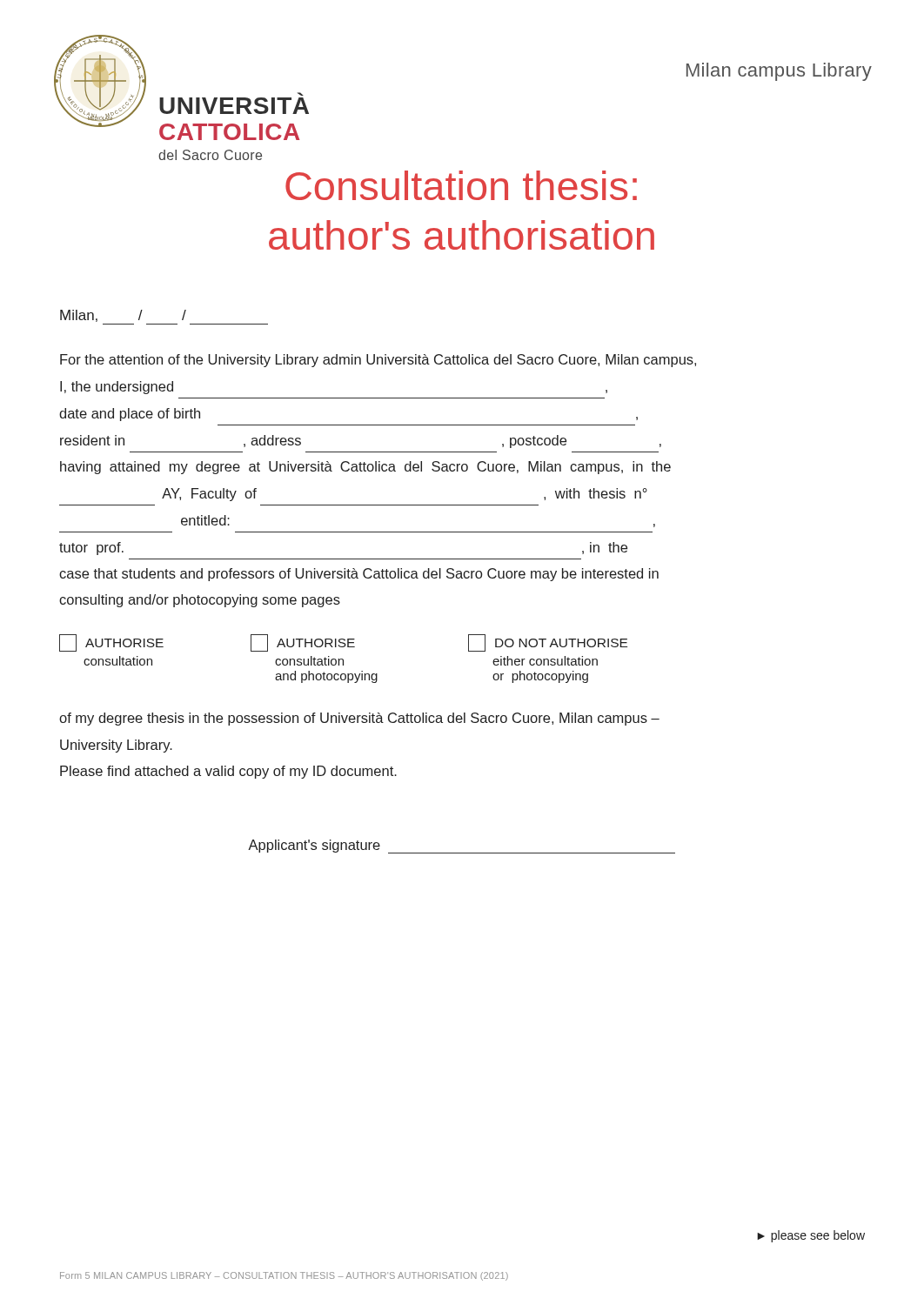This screenshot has width=924, height=1305.
Task: Click on the text block starting "date and place"
Action: 349,413
